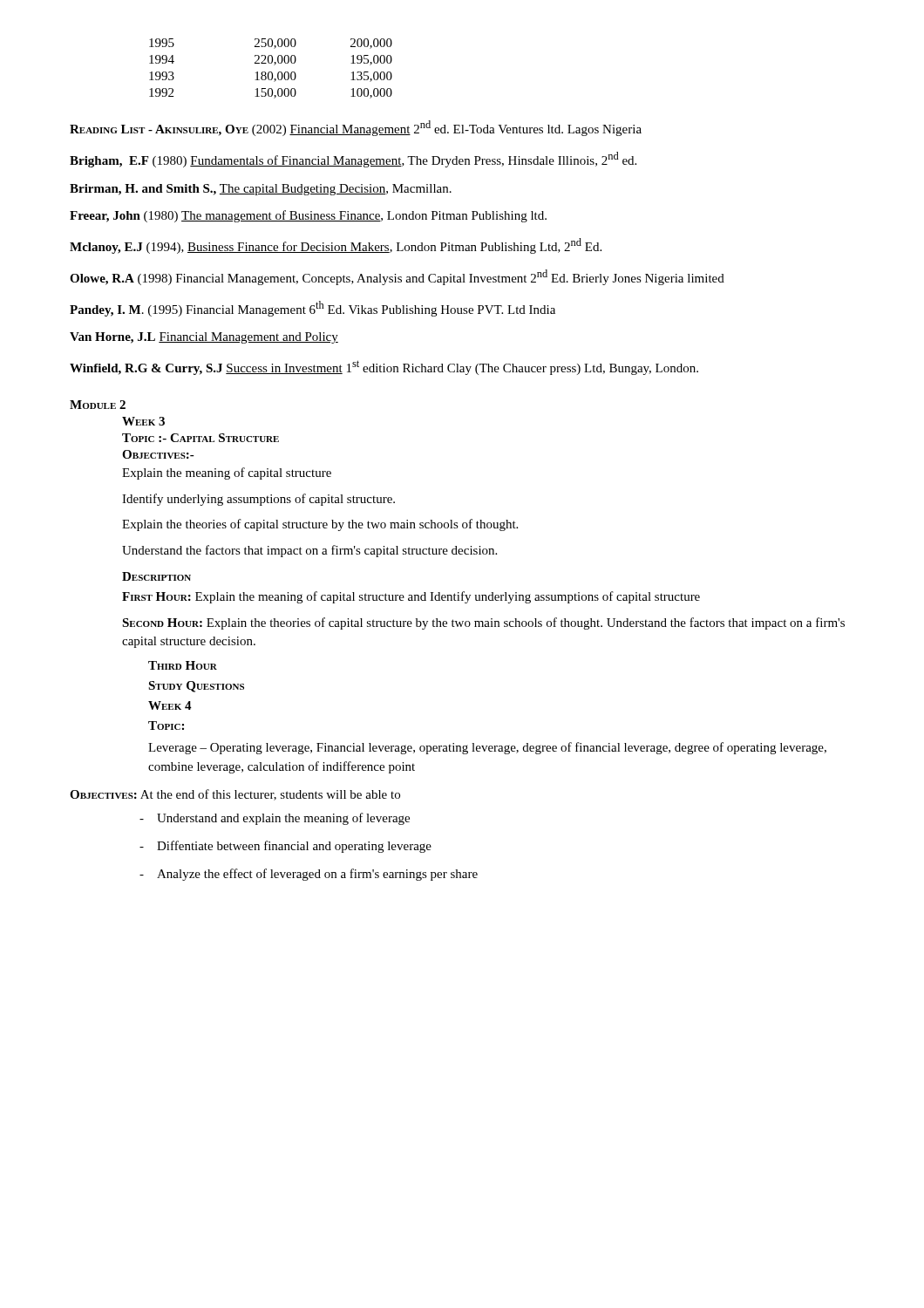The width and height of the screenshot is (924, 1308).
Task: Find the text block that says "Olowe, R.A (1998) Financial Management, Concepts, Analysis"
Action: pos(397,276)
